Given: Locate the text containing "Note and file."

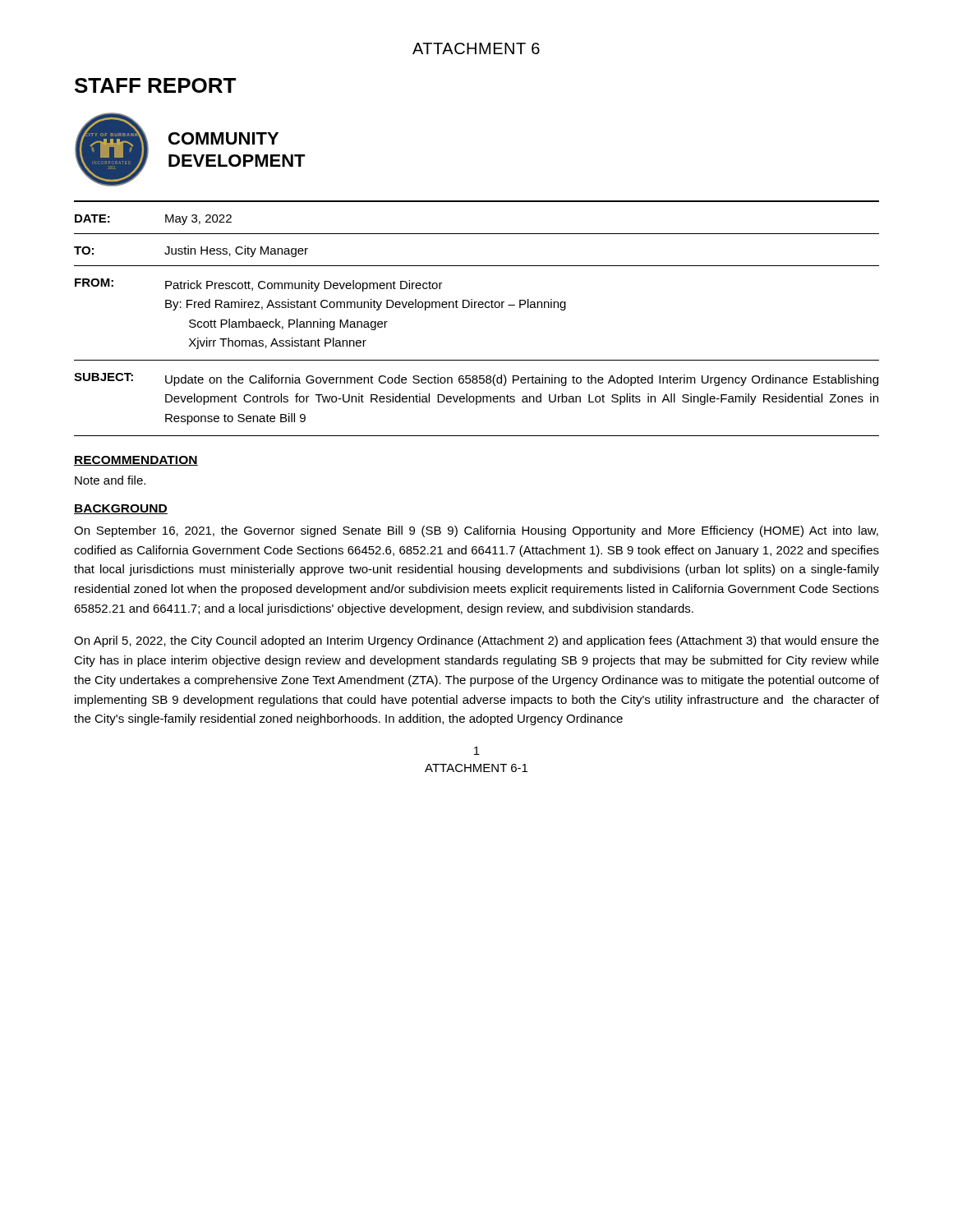Looking at the screenshot, I should (x=110, y=480).
